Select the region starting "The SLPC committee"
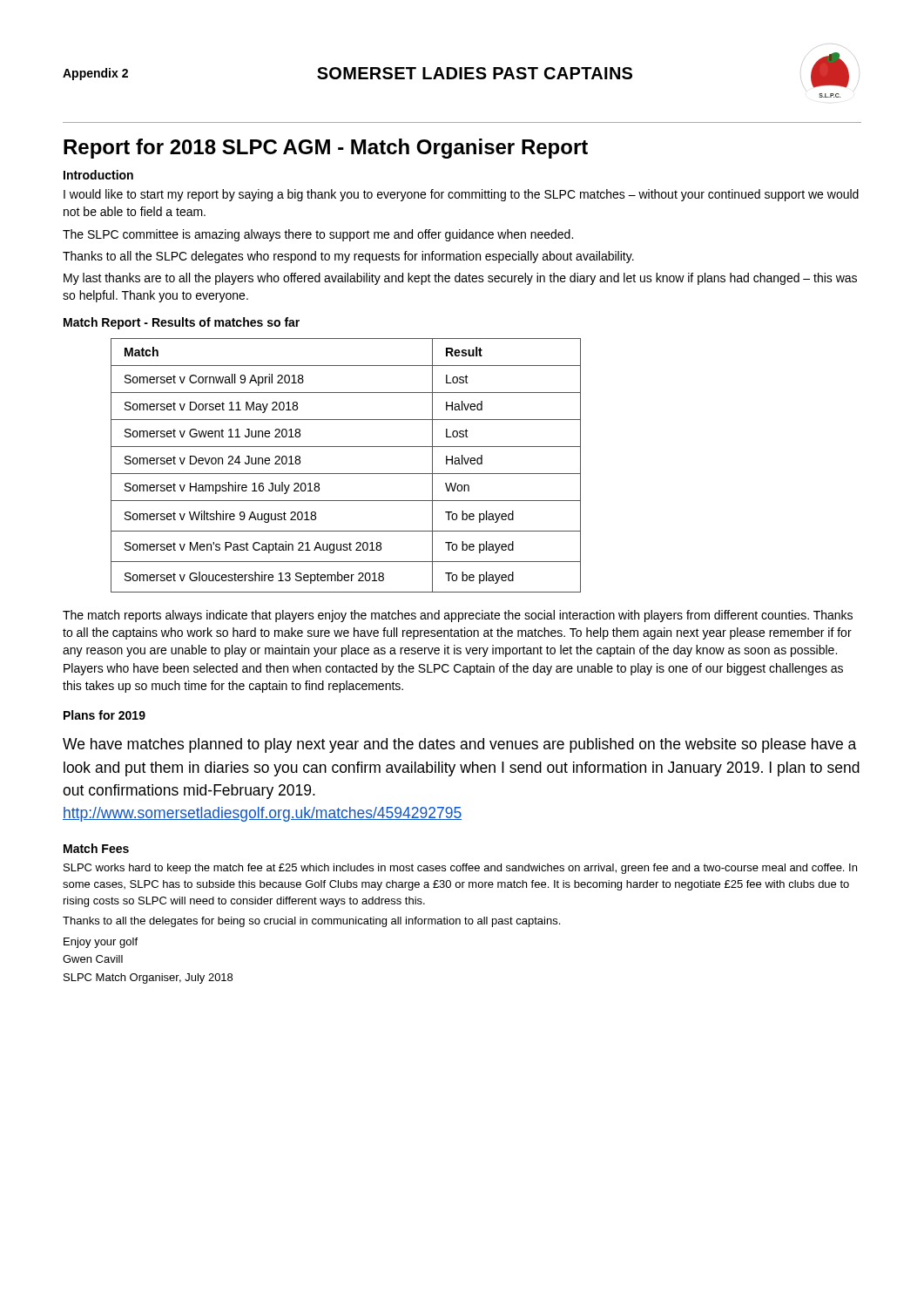This screenshot has width=924, height=1307. pos(318,234)
